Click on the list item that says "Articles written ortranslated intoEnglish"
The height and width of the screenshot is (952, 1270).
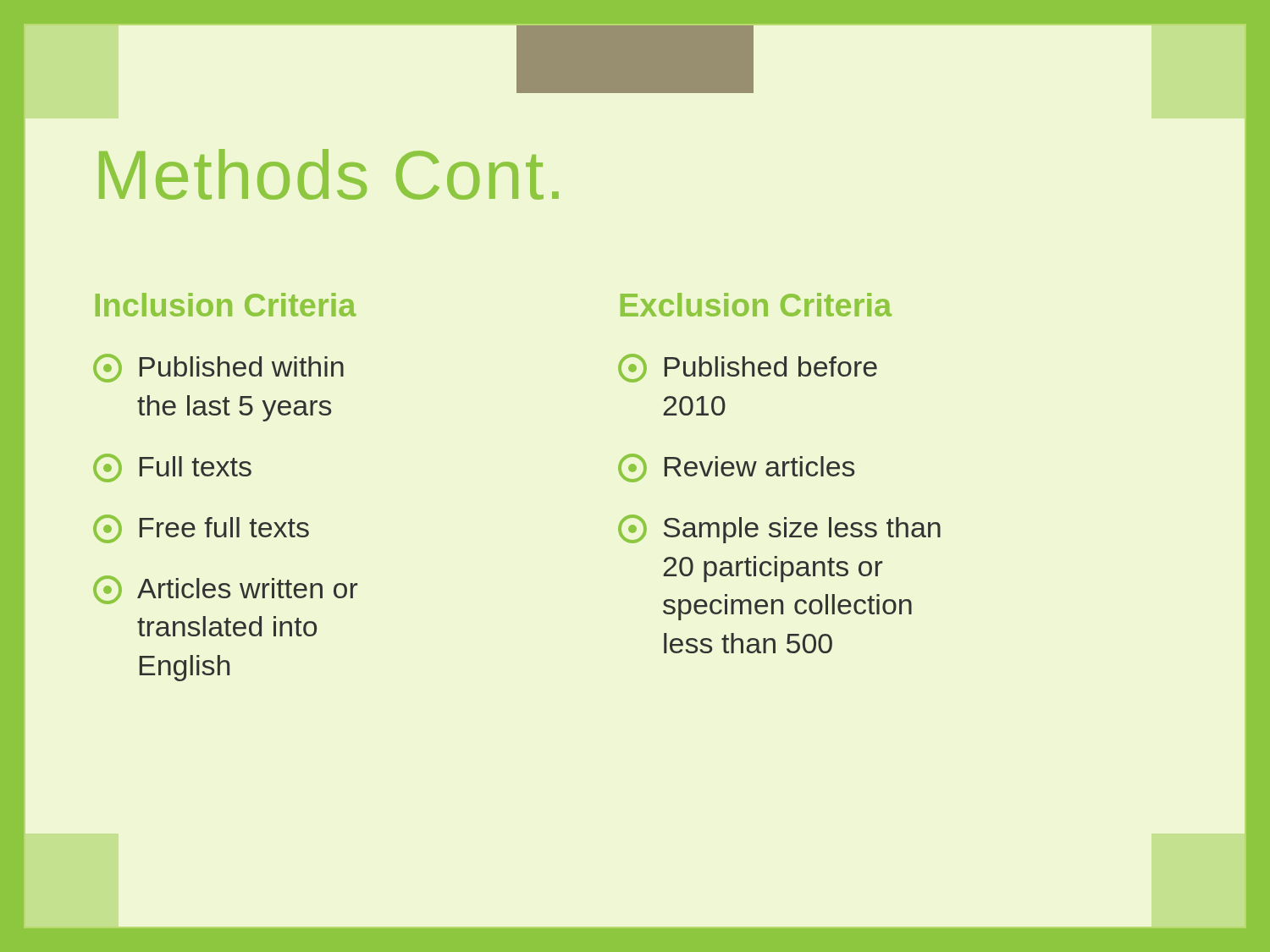coord(225,627)
